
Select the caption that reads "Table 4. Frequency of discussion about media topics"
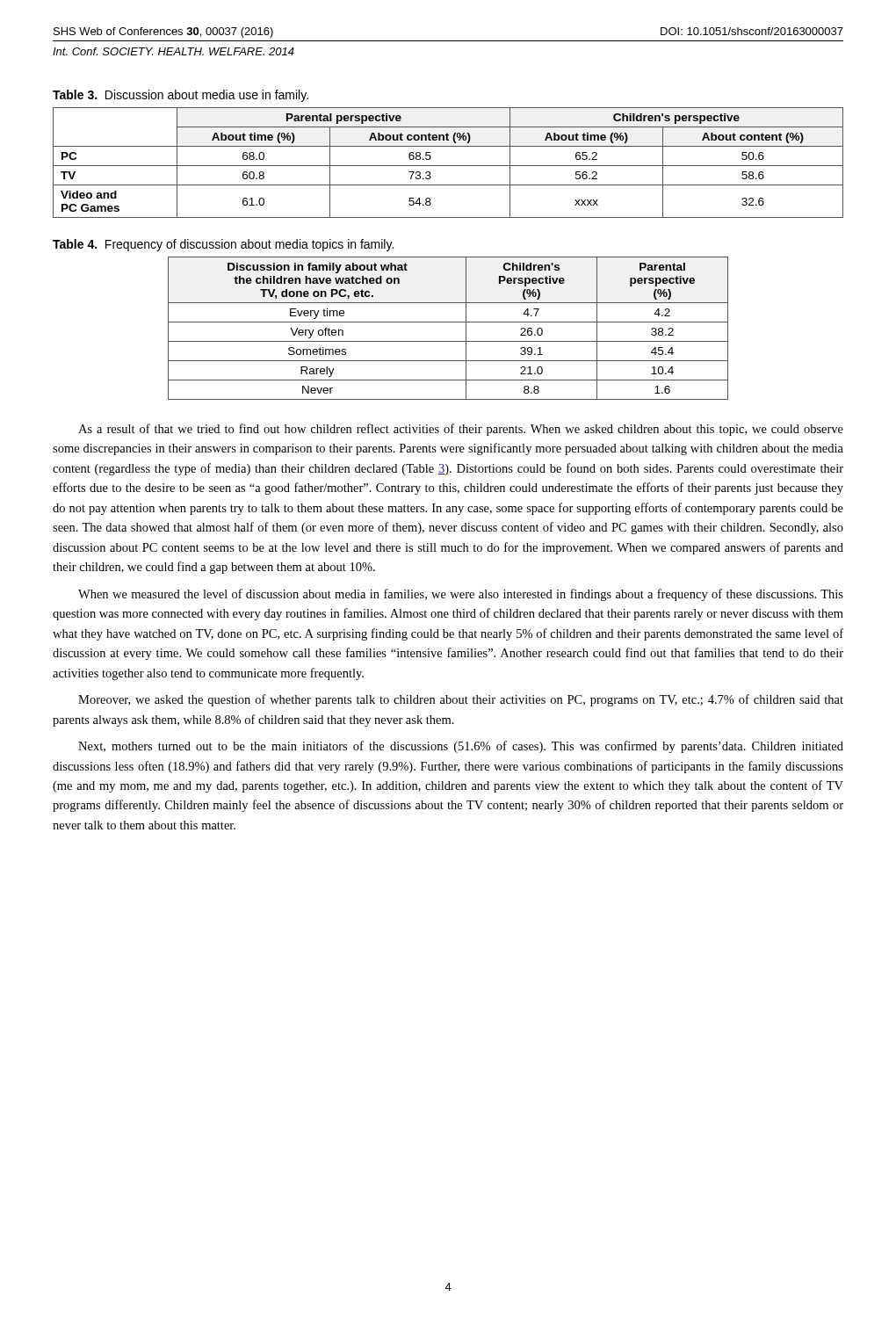pos(224,244)
